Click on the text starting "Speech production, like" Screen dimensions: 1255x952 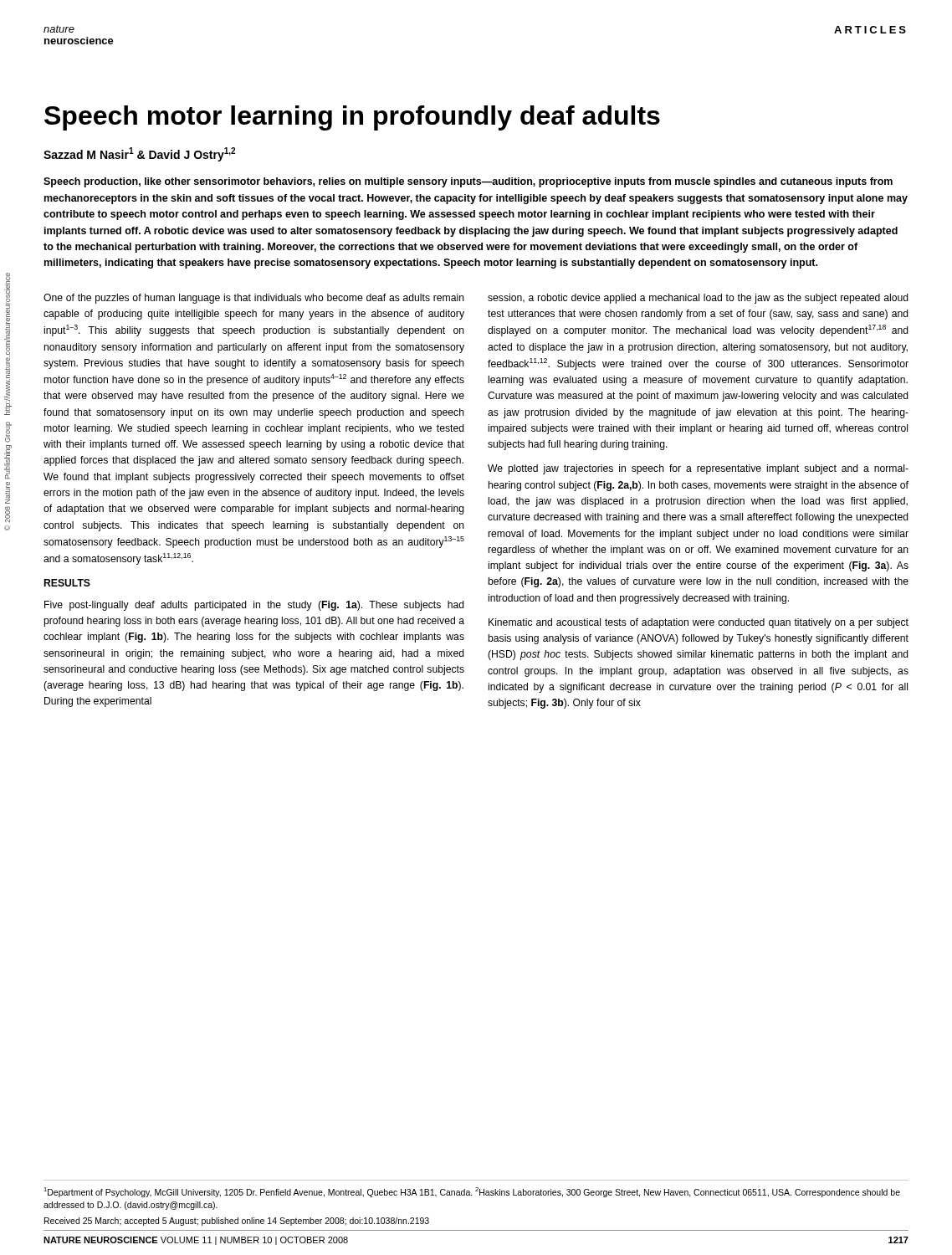point(476,222)
